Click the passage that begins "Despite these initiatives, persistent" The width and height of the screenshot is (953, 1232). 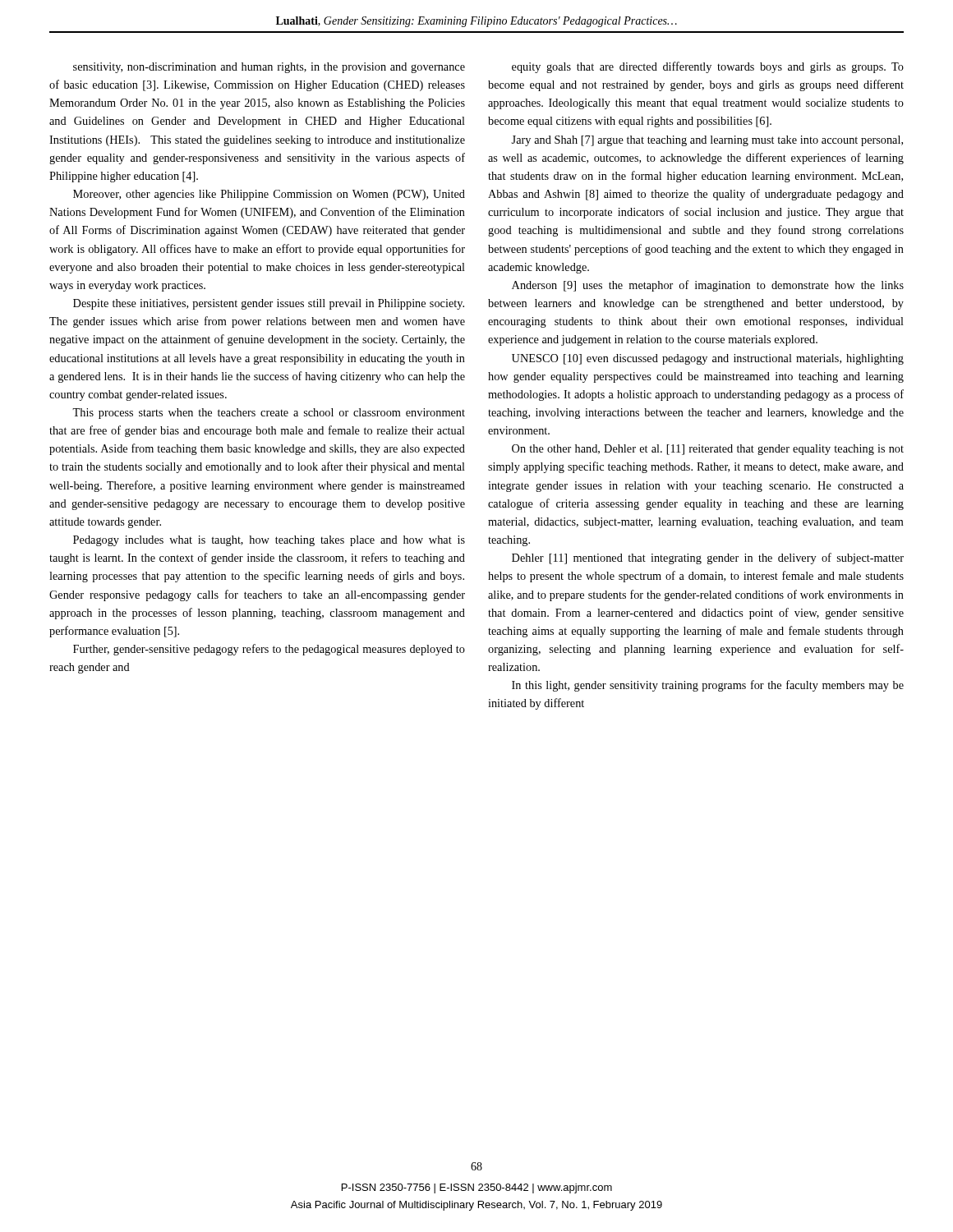point(257,349)
